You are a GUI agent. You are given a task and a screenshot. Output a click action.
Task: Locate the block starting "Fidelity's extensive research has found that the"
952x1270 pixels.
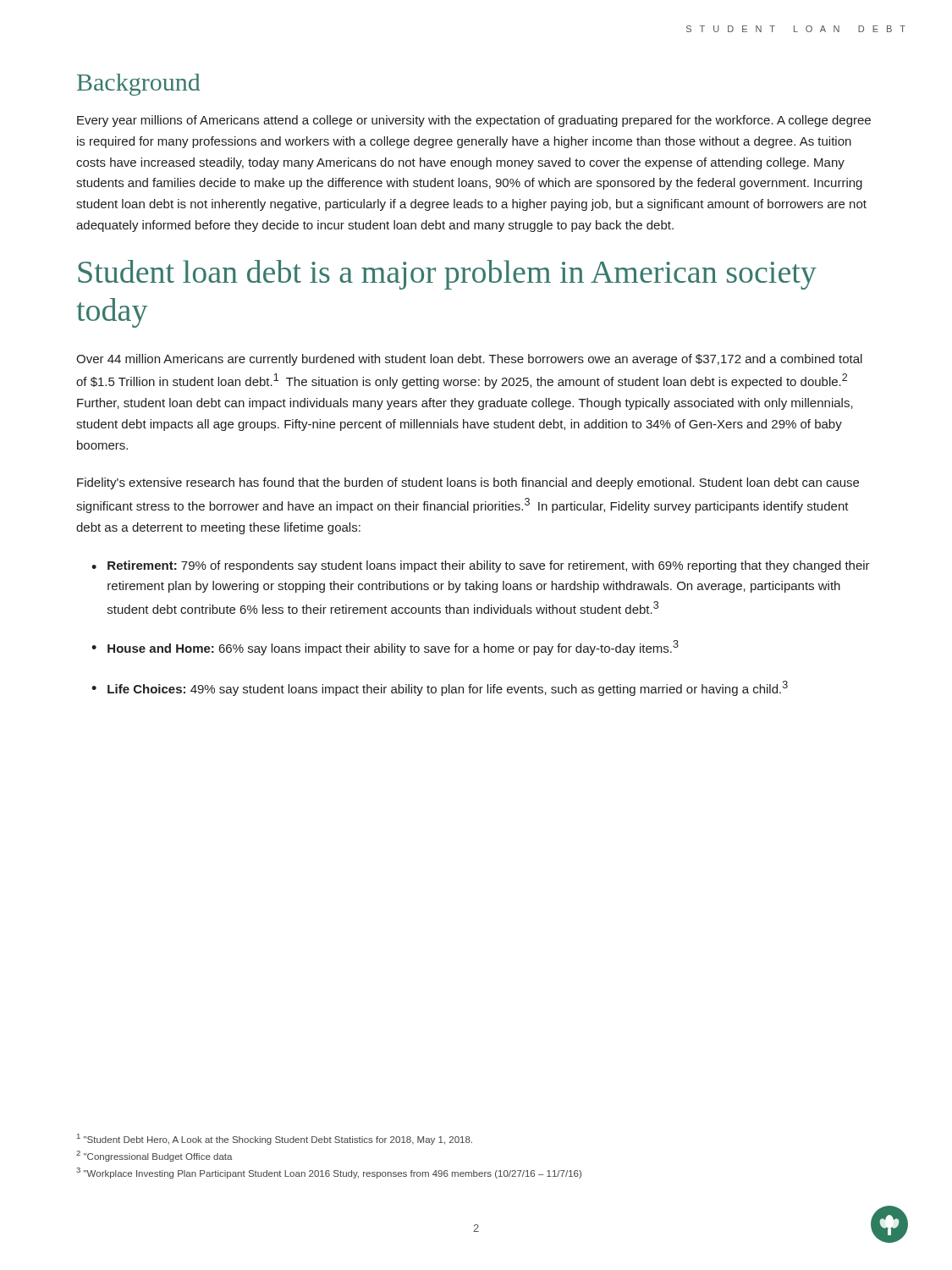(x=476, y=506)
